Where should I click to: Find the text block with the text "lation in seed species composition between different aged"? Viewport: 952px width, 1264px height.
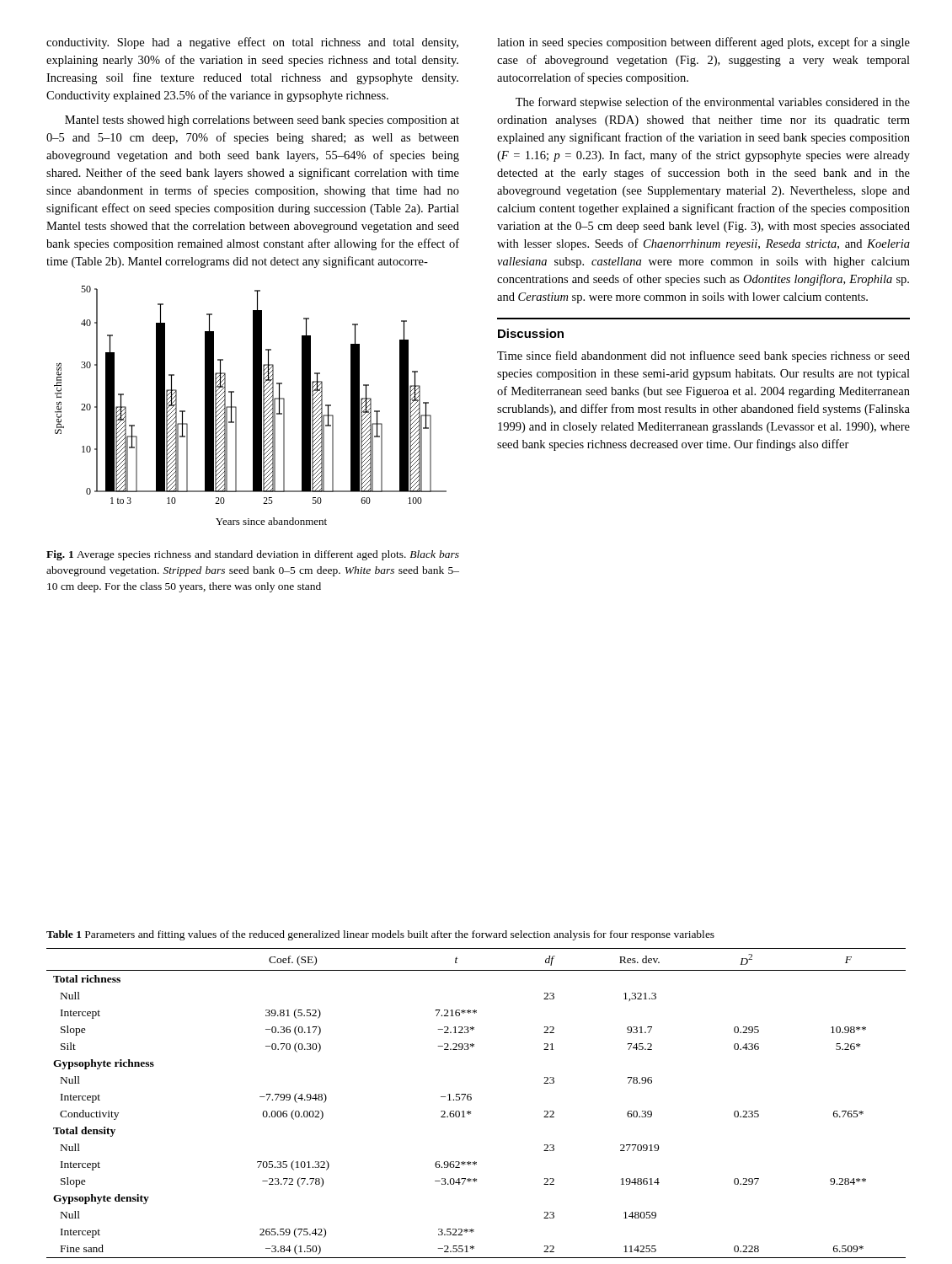click(x=703, y=170)
